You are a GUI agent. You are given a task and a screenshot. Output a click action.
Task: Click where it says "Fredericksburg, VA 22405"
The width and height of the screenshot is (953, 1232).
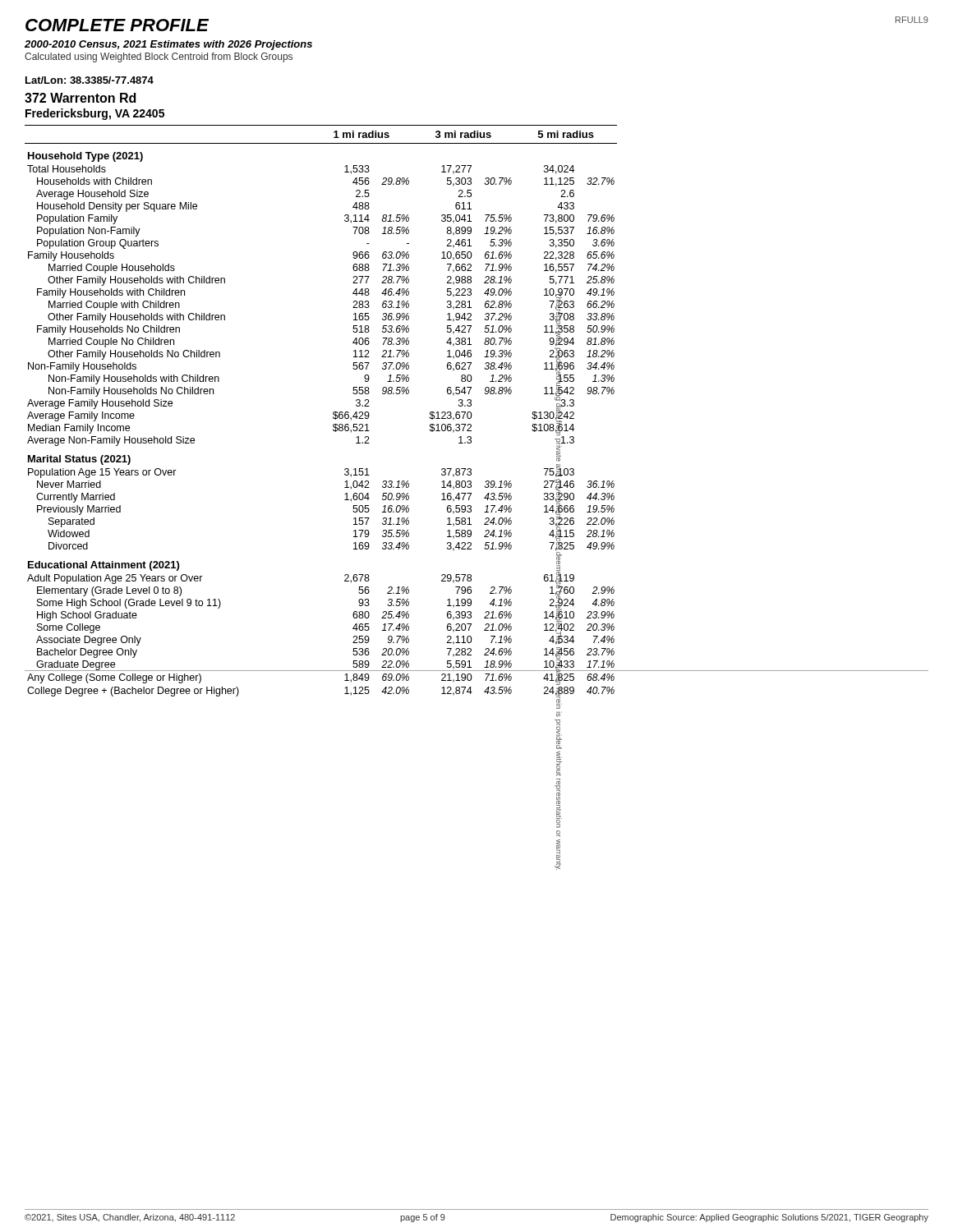point(476,113)
